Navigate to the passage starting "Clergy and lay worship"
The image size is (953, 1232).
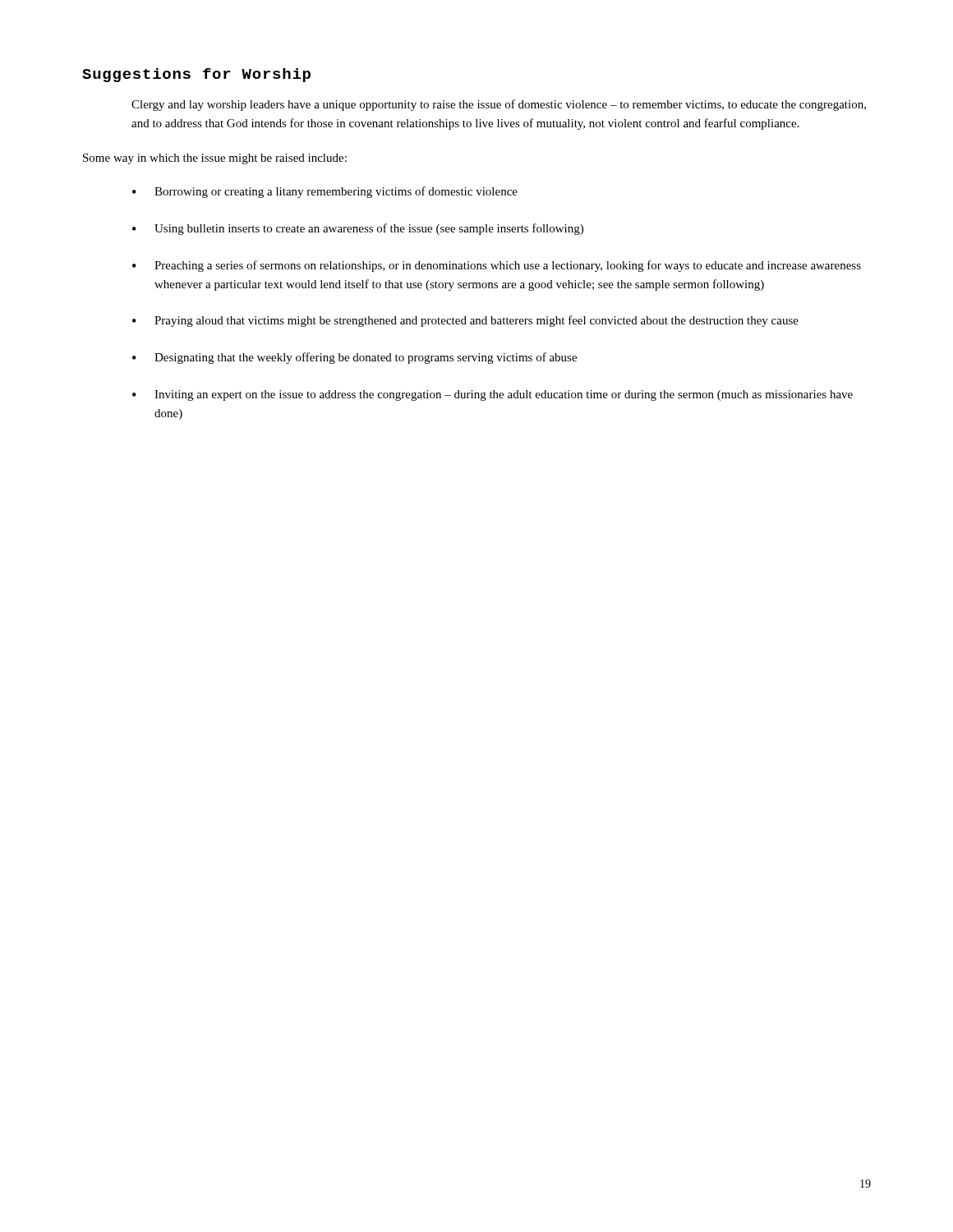click(499, 114)
